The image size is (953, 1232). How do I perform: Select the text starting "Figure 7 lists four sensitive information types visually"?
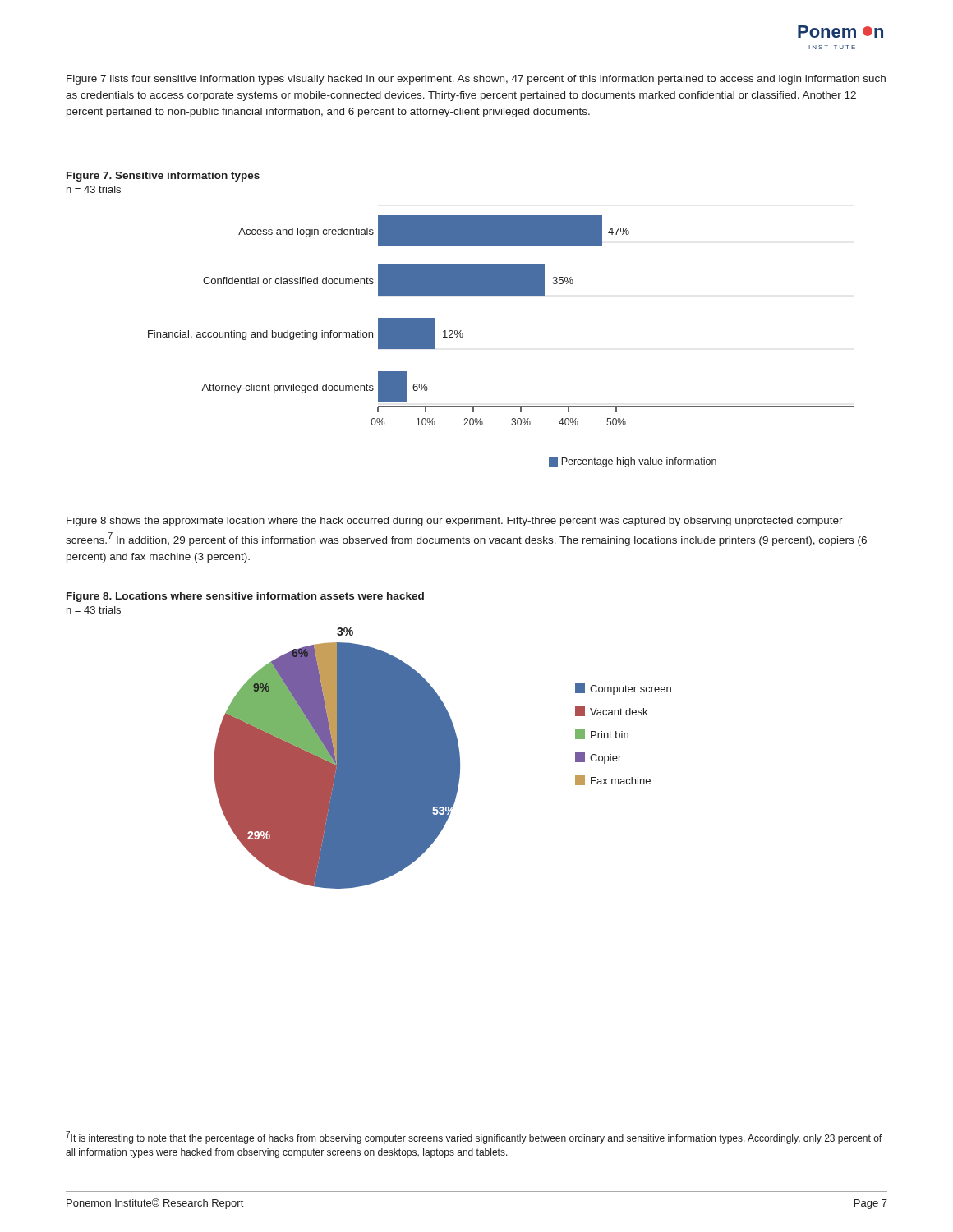(x=476, y=95)
